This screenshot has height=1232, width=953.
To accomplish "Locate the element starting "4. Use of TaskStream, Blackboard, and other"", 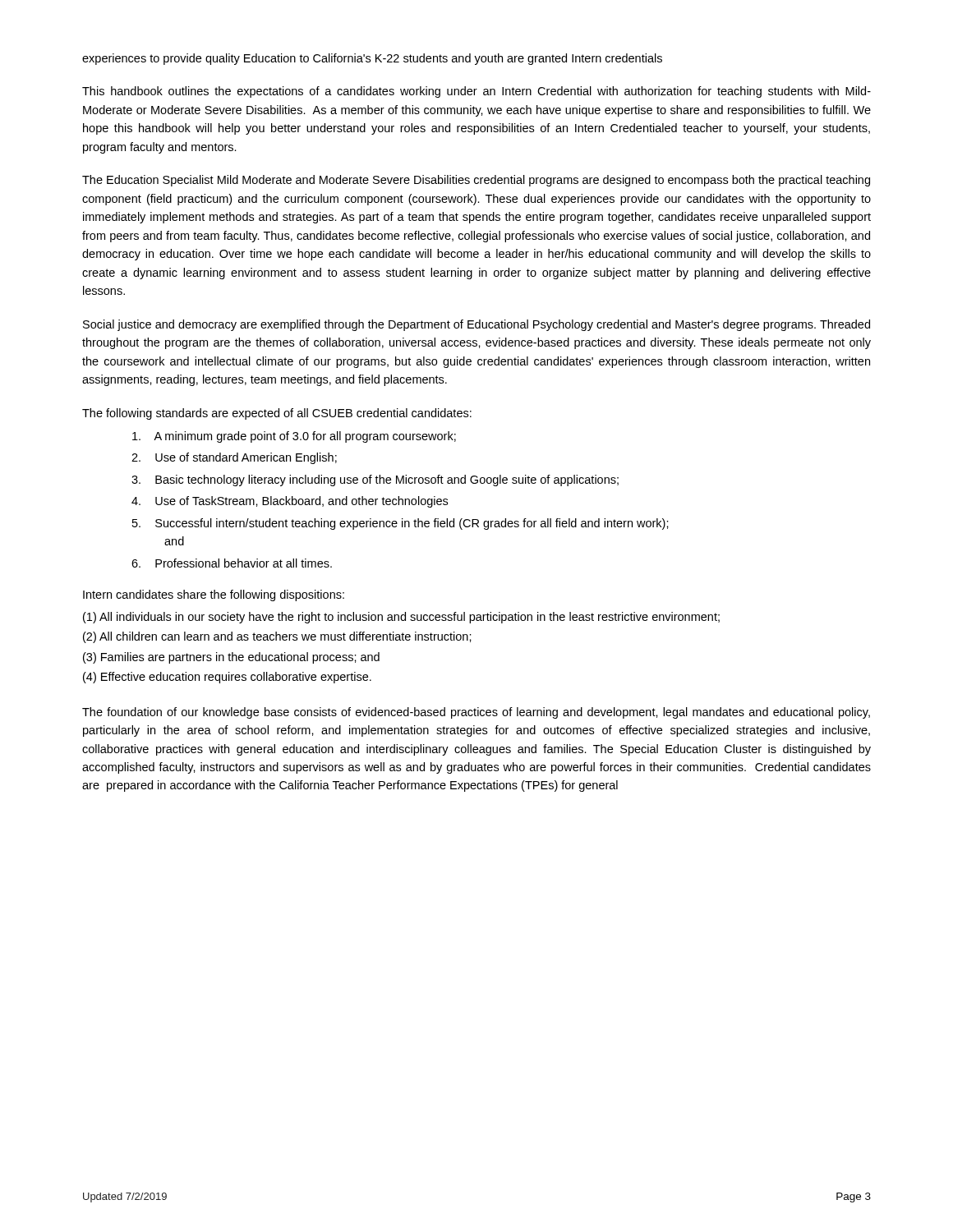I will 290,501.
